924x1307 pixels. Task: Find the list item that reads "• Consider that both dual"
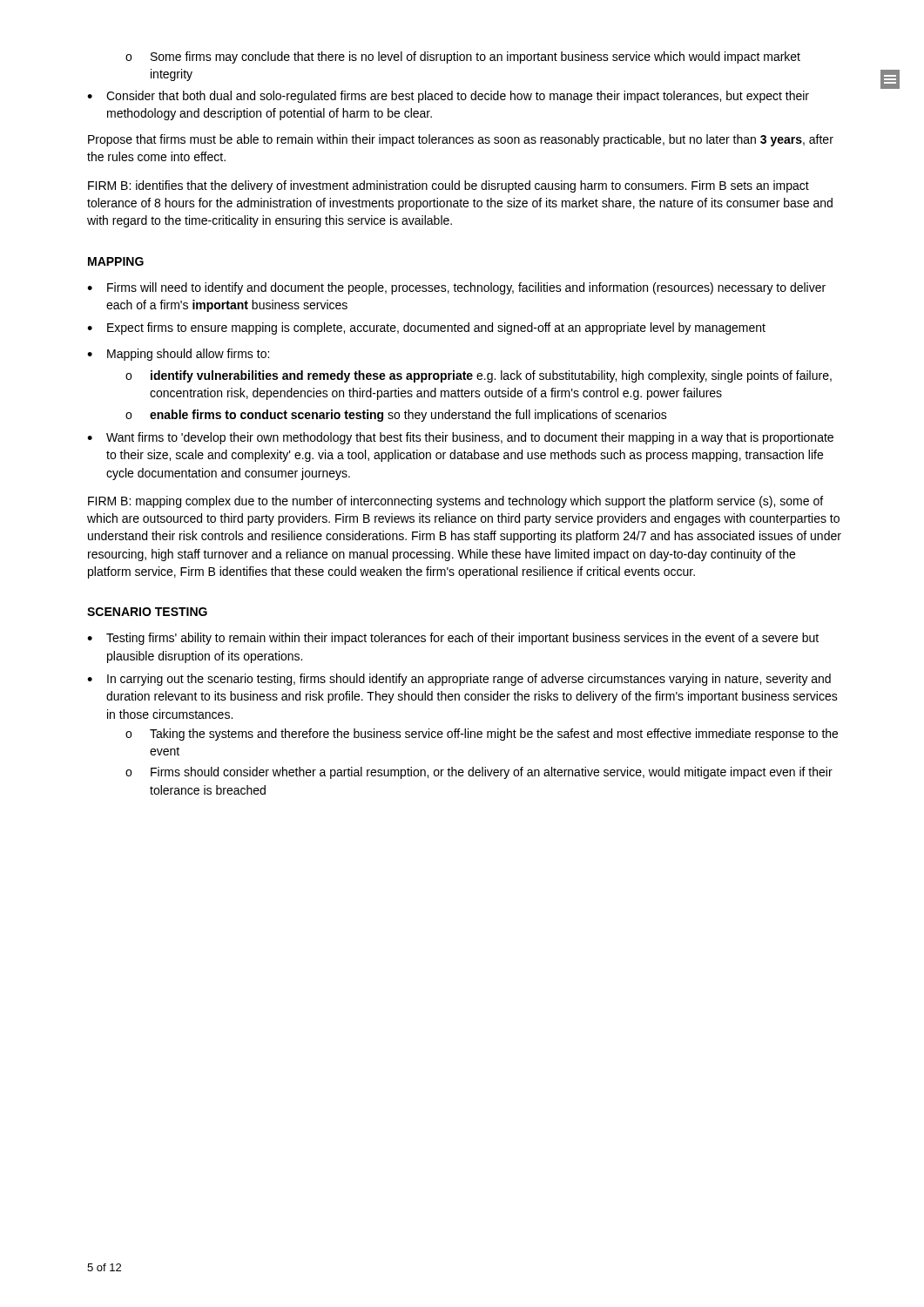pyautogui.click(x=464, y=104)
